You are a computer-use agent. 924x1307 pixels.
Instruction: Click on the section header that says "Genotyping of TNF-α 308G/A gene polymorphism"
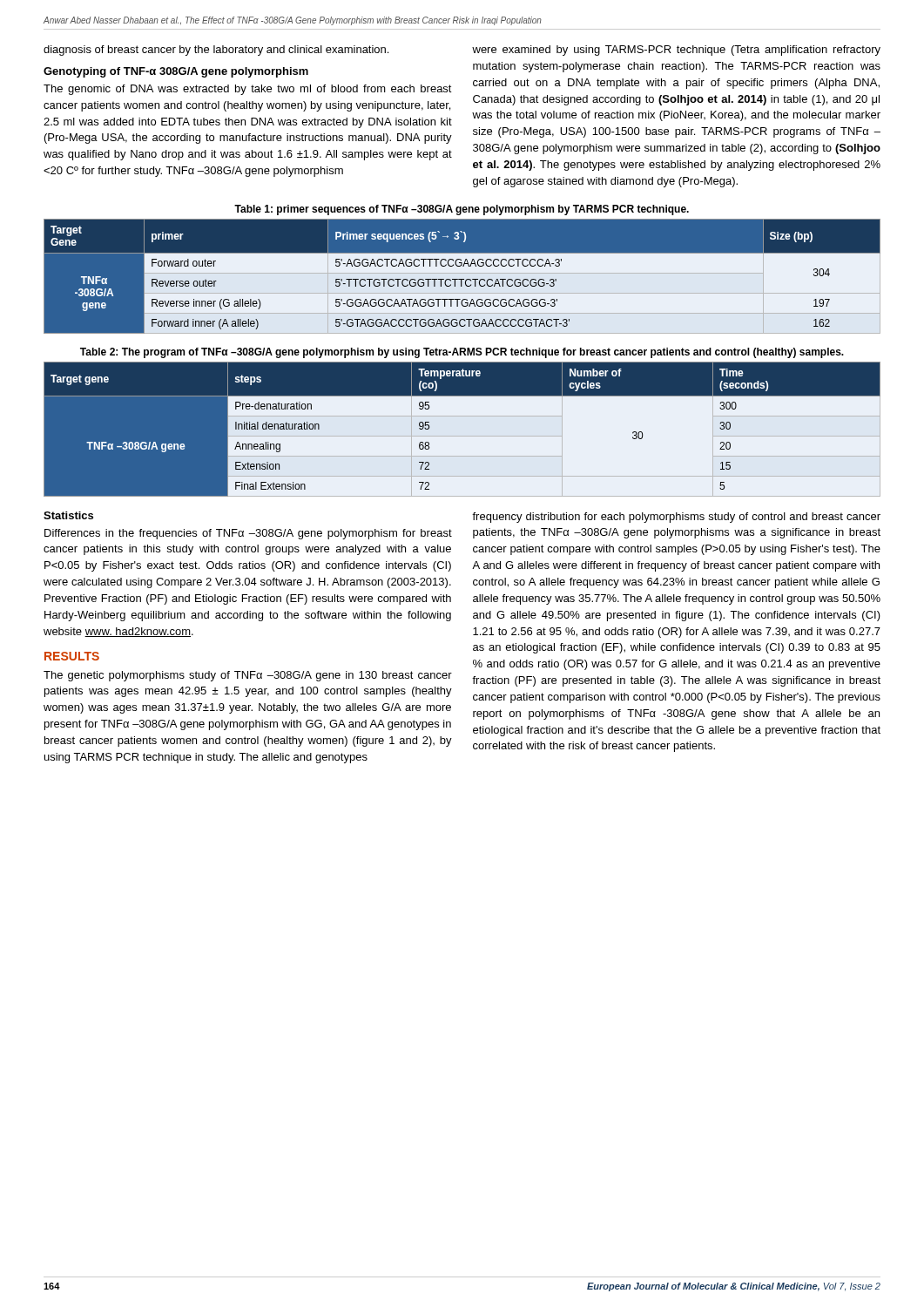(x=176, y=71)
